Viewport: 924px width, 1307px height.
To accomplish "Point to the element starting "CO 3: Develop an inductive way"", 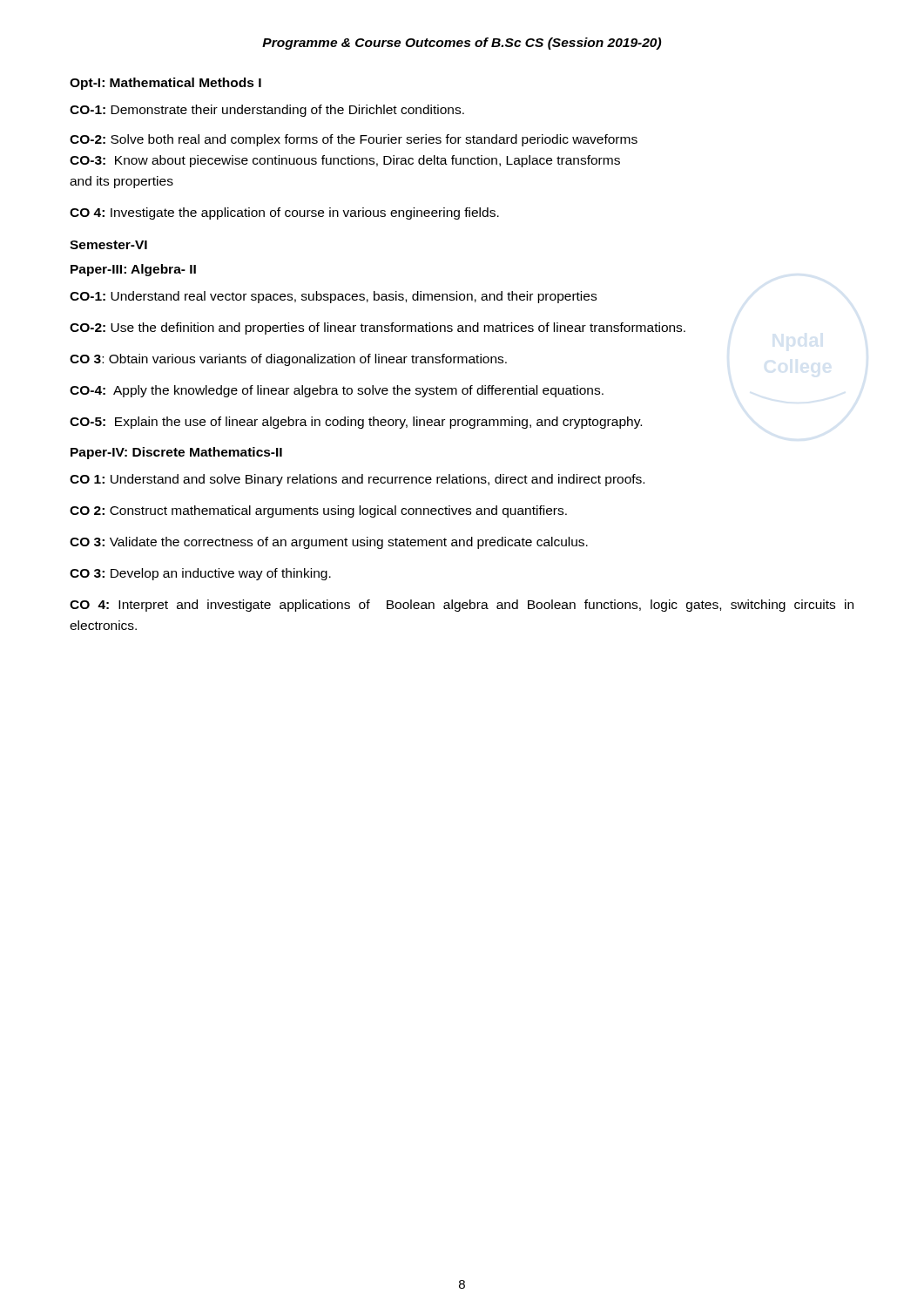I will click(201, 573).
